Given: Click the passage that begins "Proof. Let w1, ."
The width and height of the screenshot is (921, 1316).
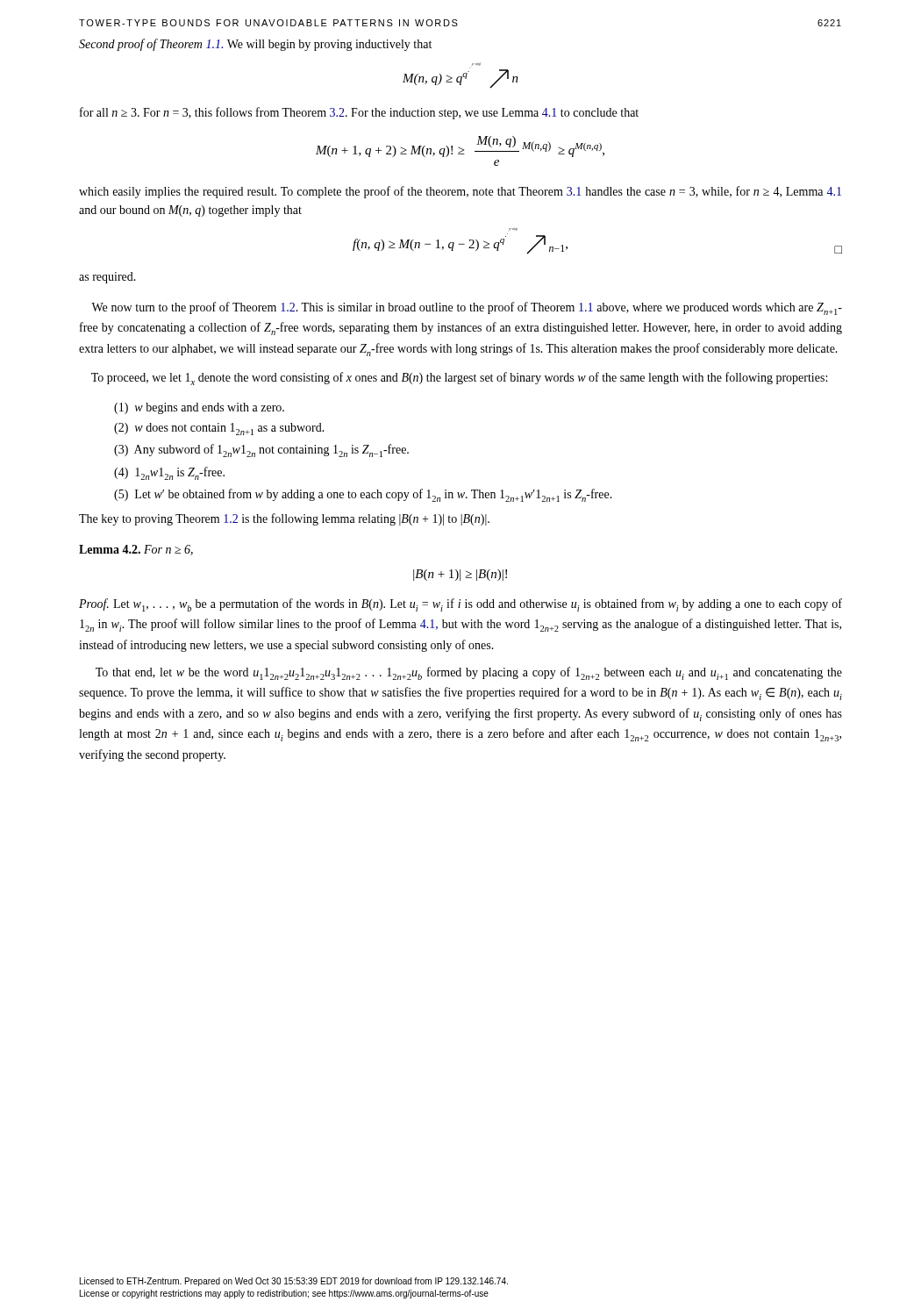Looking at the screenshot, I should click(x=460, y=624).
